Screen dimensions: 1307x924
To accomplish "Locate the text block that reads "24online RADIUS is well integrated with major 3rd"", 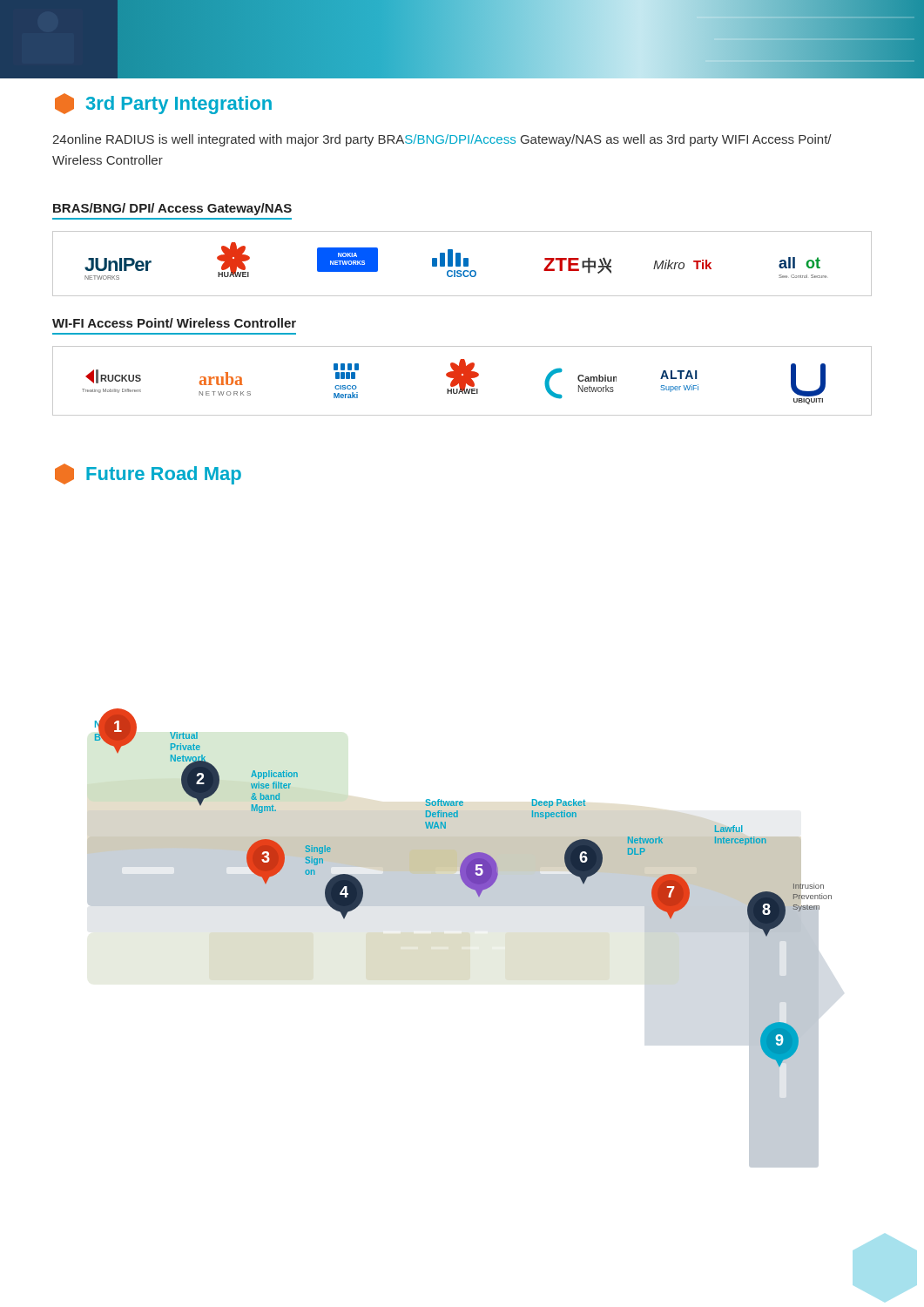I will click(442, 149).
